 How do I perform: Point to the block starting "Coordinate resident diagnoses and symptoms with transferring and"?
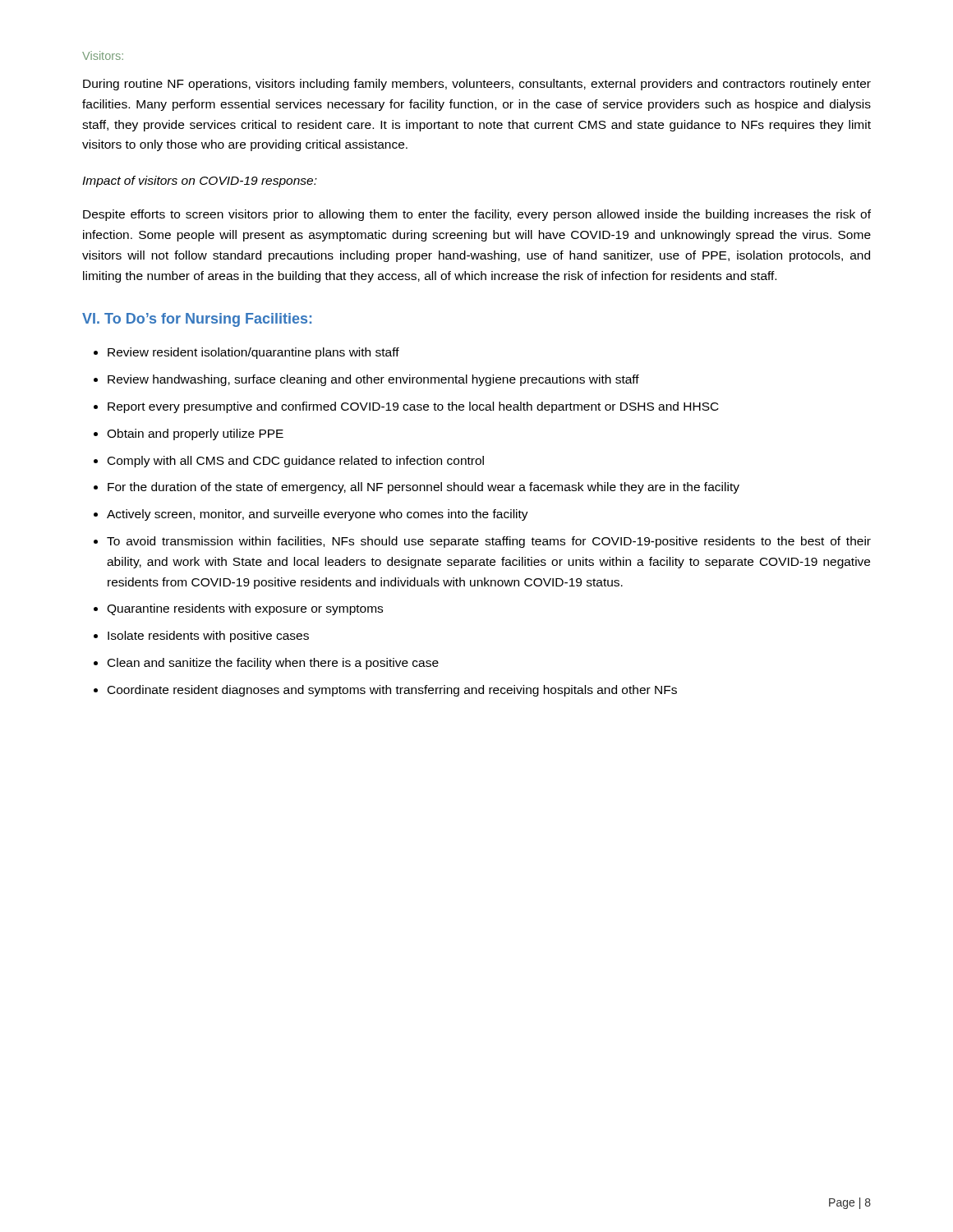[489, 690]
